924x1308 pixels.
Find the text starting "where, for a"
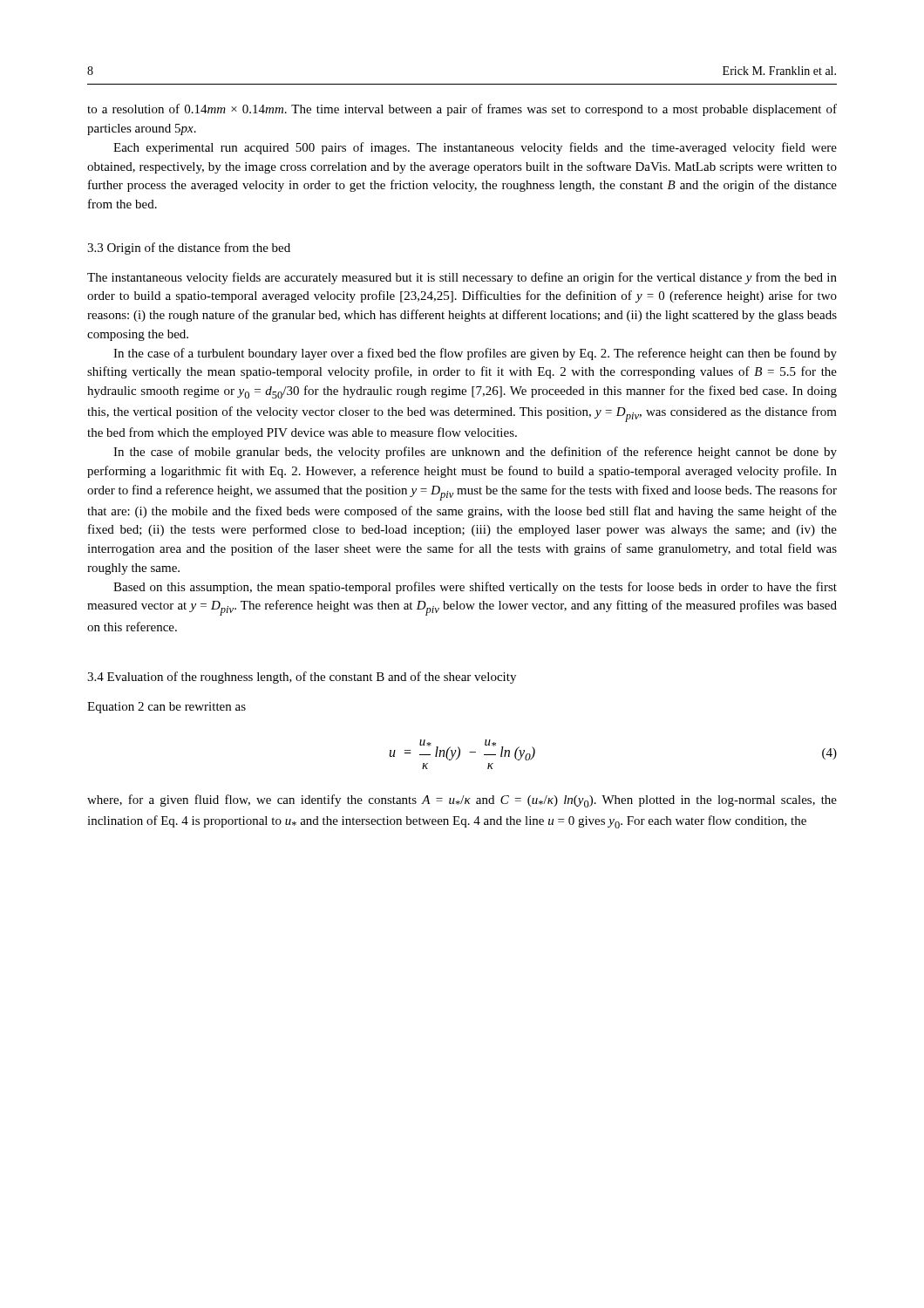[x=462, y=812]
